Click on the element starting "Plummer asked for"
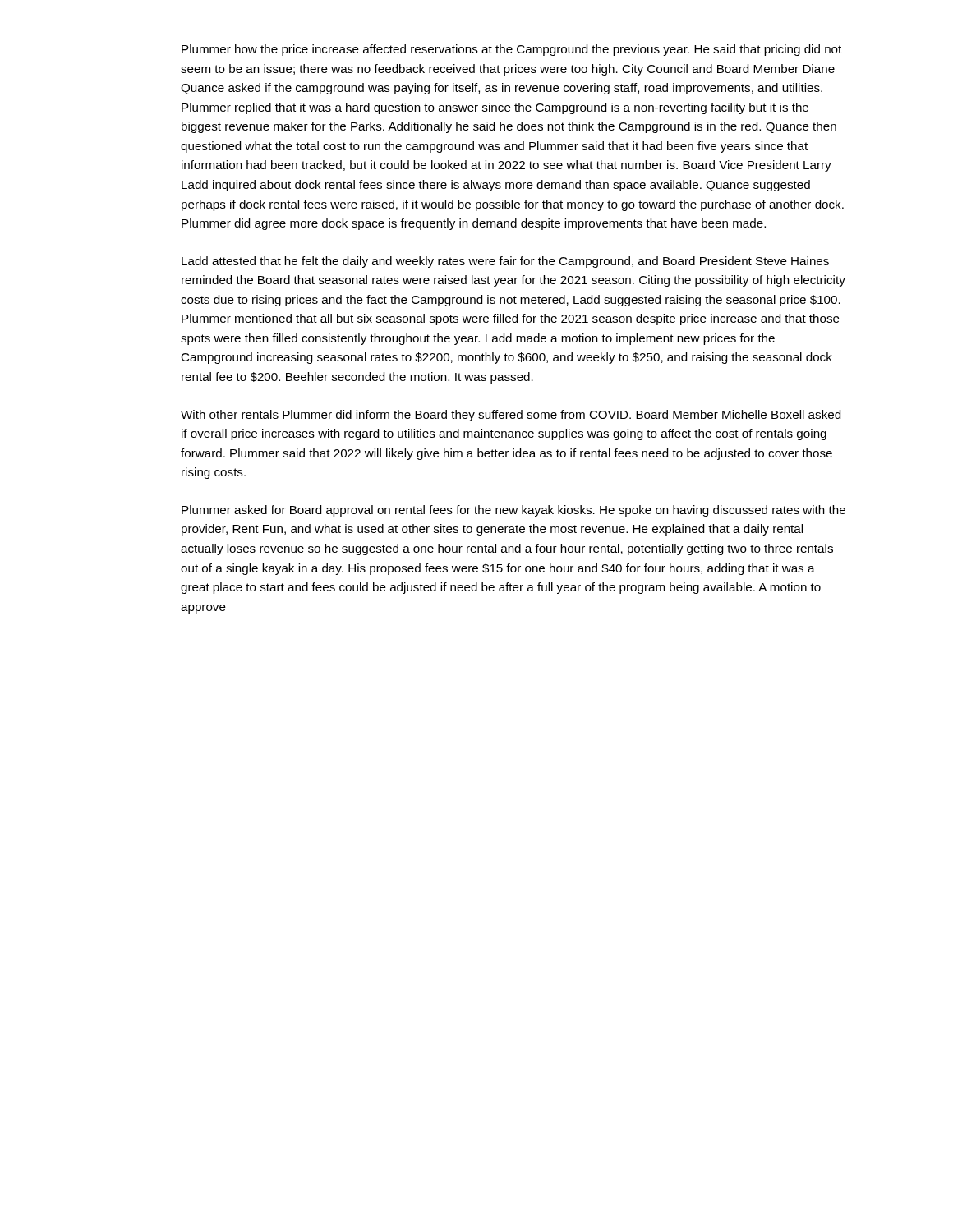The height and width of the screenshot is (1232, 953). pos(513,558)
